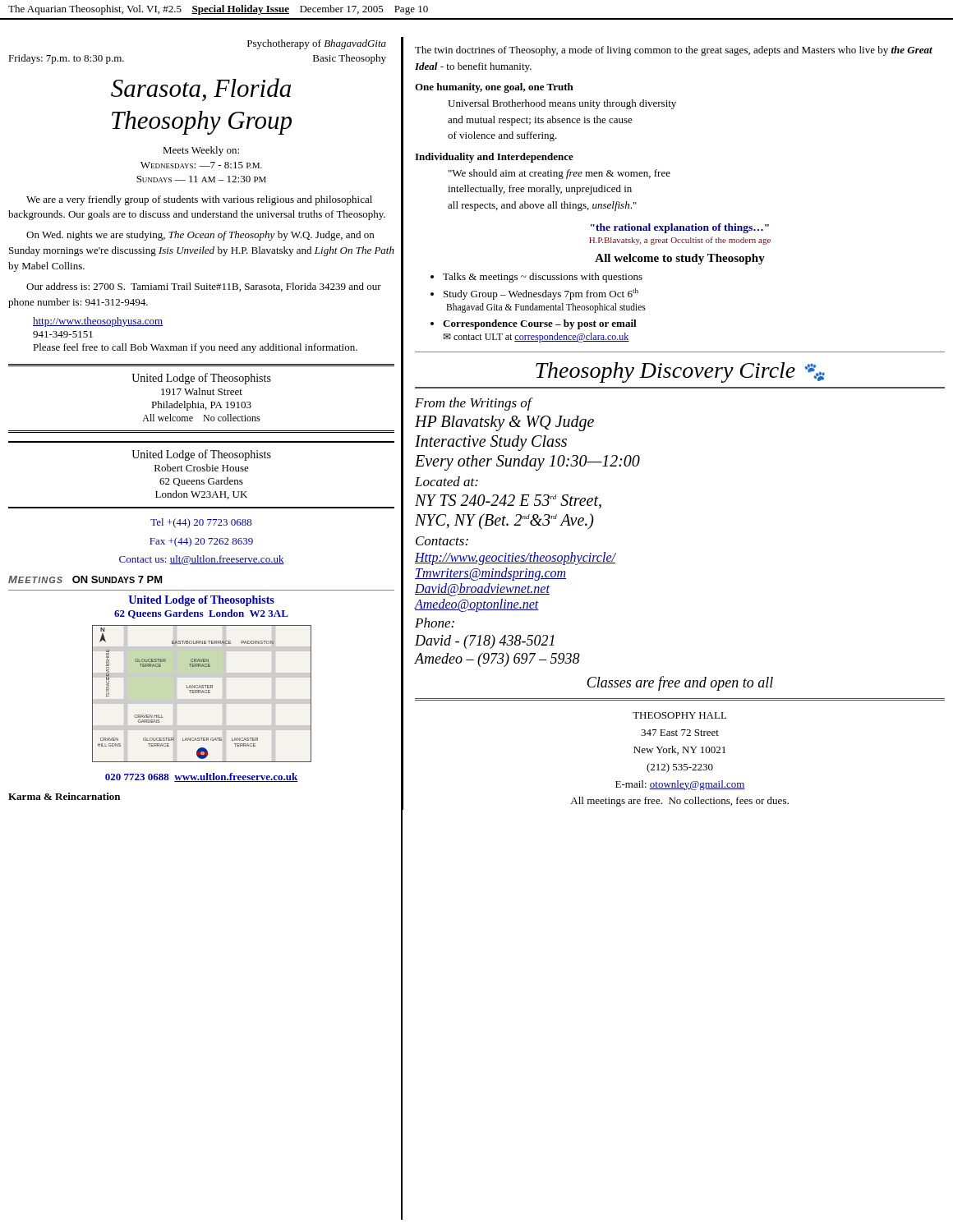Find the element starting "All welcome to study Theosophy"

[680, 258]
